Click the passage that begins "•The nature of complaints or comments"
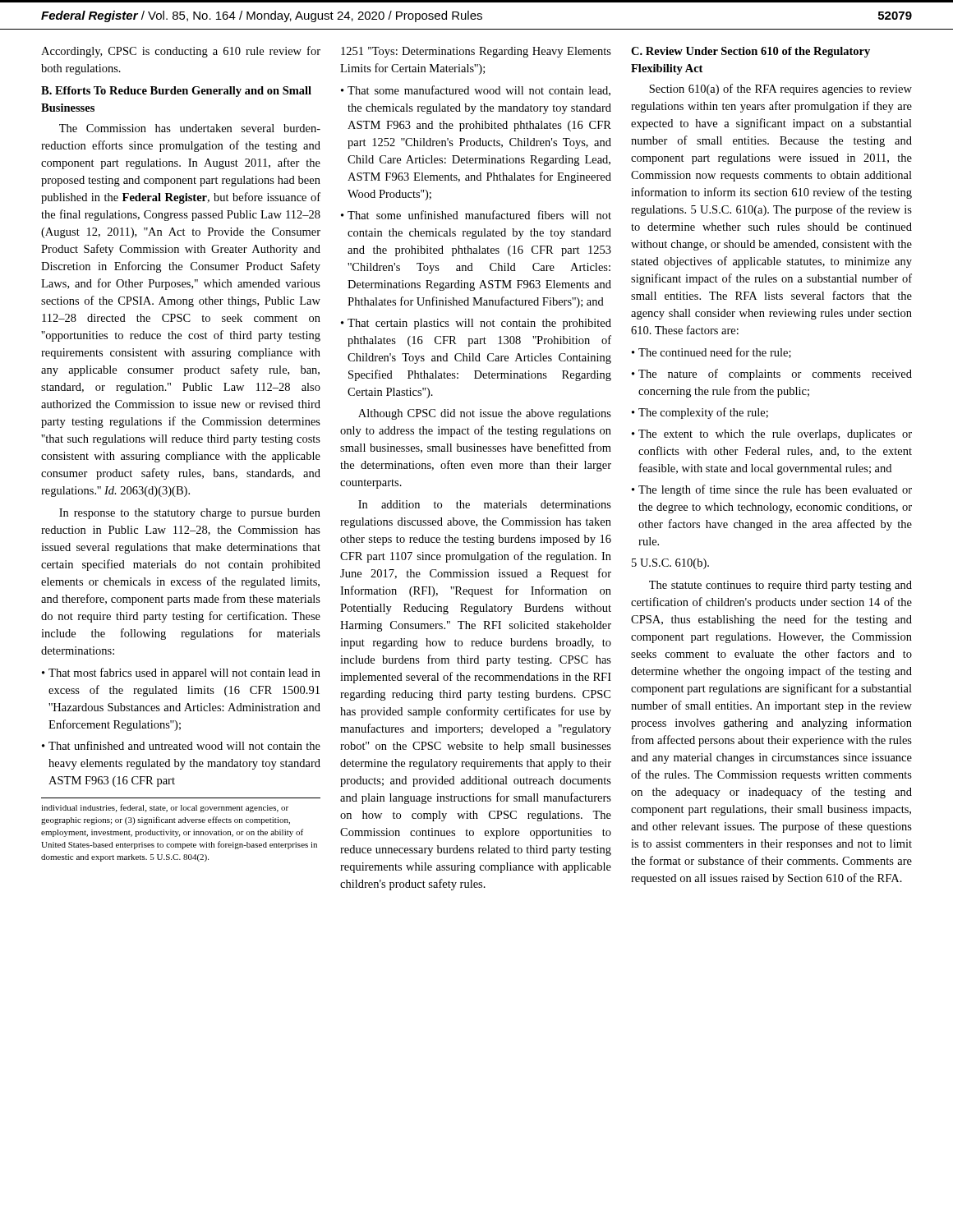 click(x=771, y=383)
